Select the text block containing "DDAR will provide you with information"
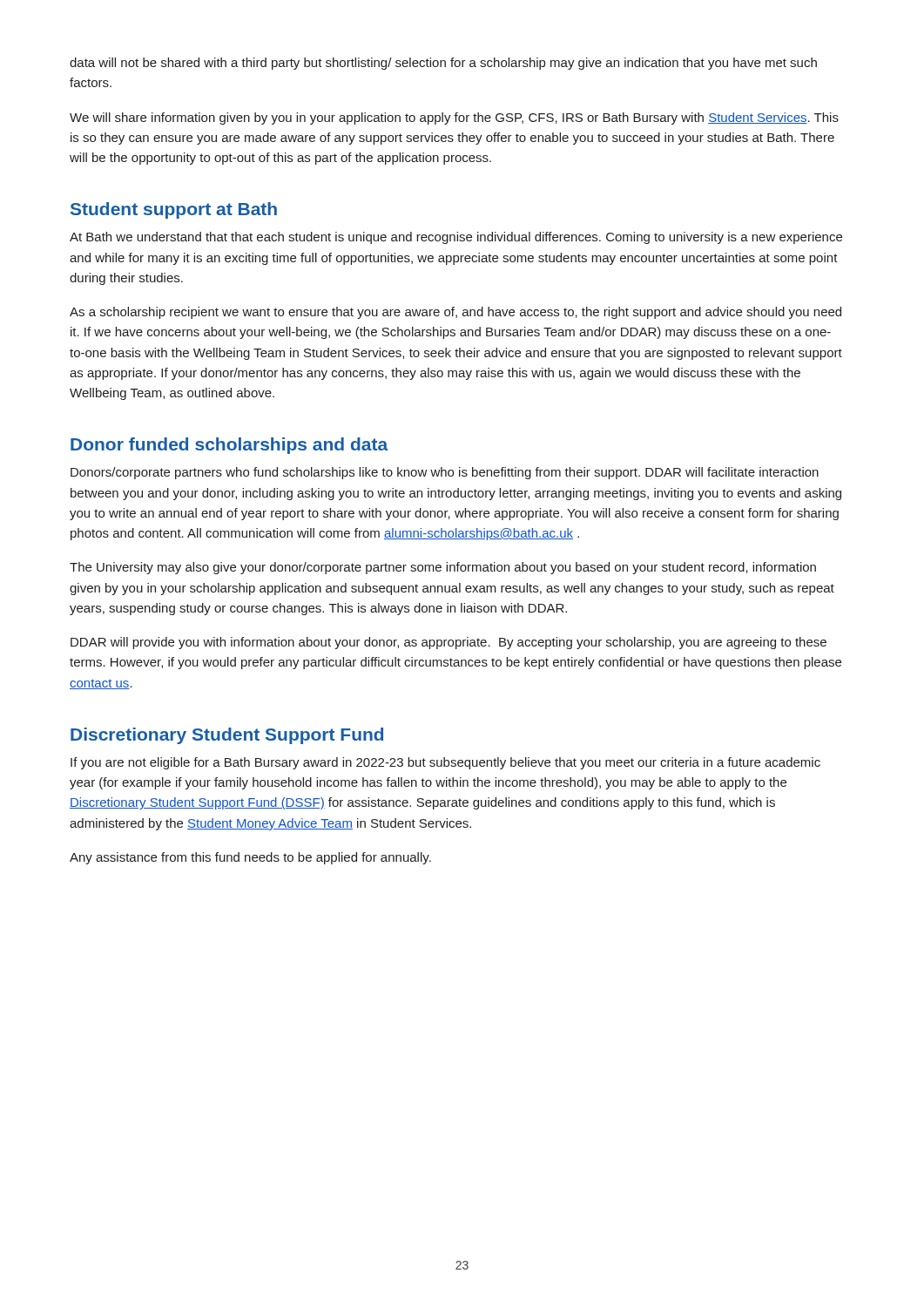 click(x=456, y=662)
